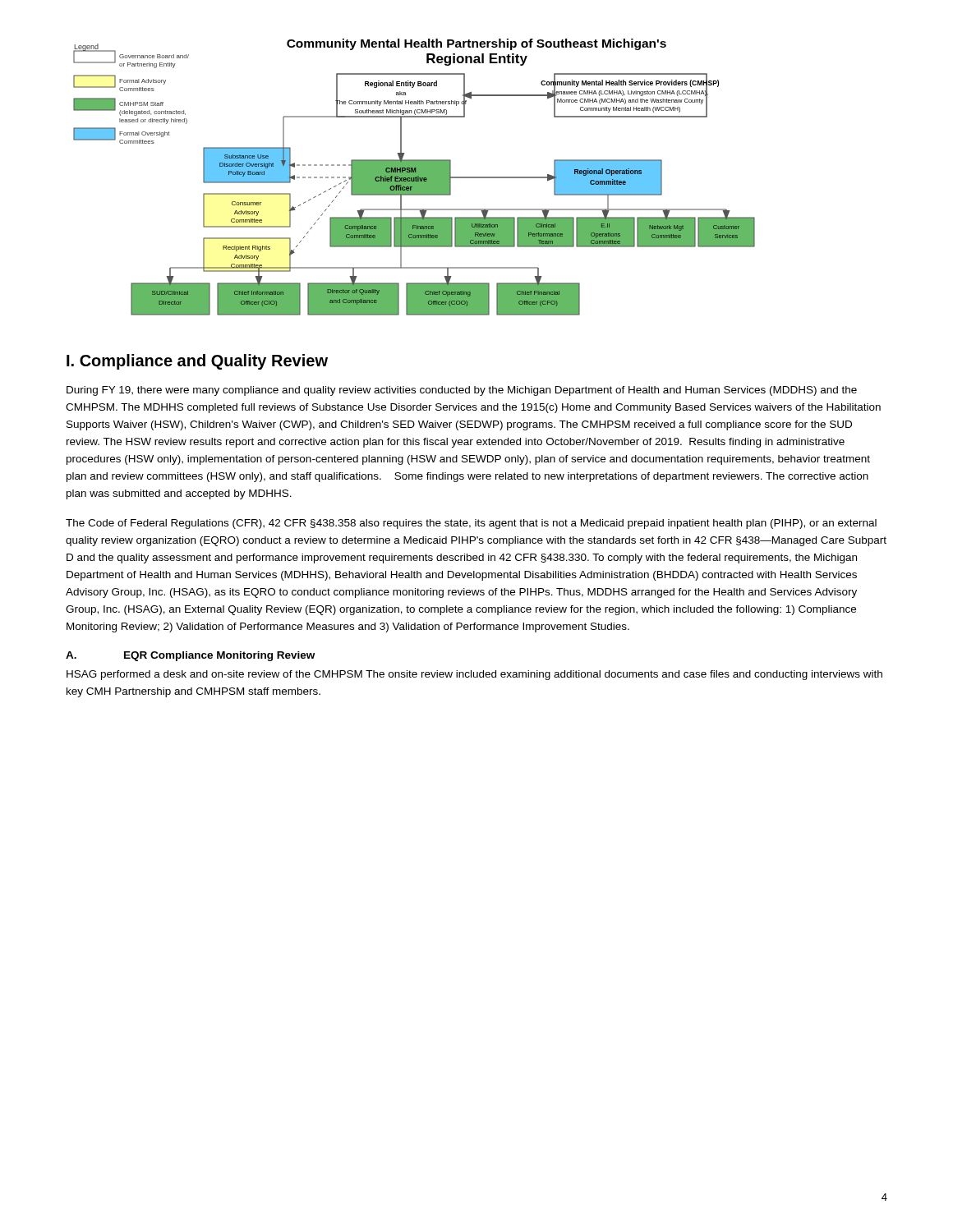This screenshot has width=953, height=1232.
Task: Click on the text block containing "During FY 19,"
Action: [x=473, y=441]
